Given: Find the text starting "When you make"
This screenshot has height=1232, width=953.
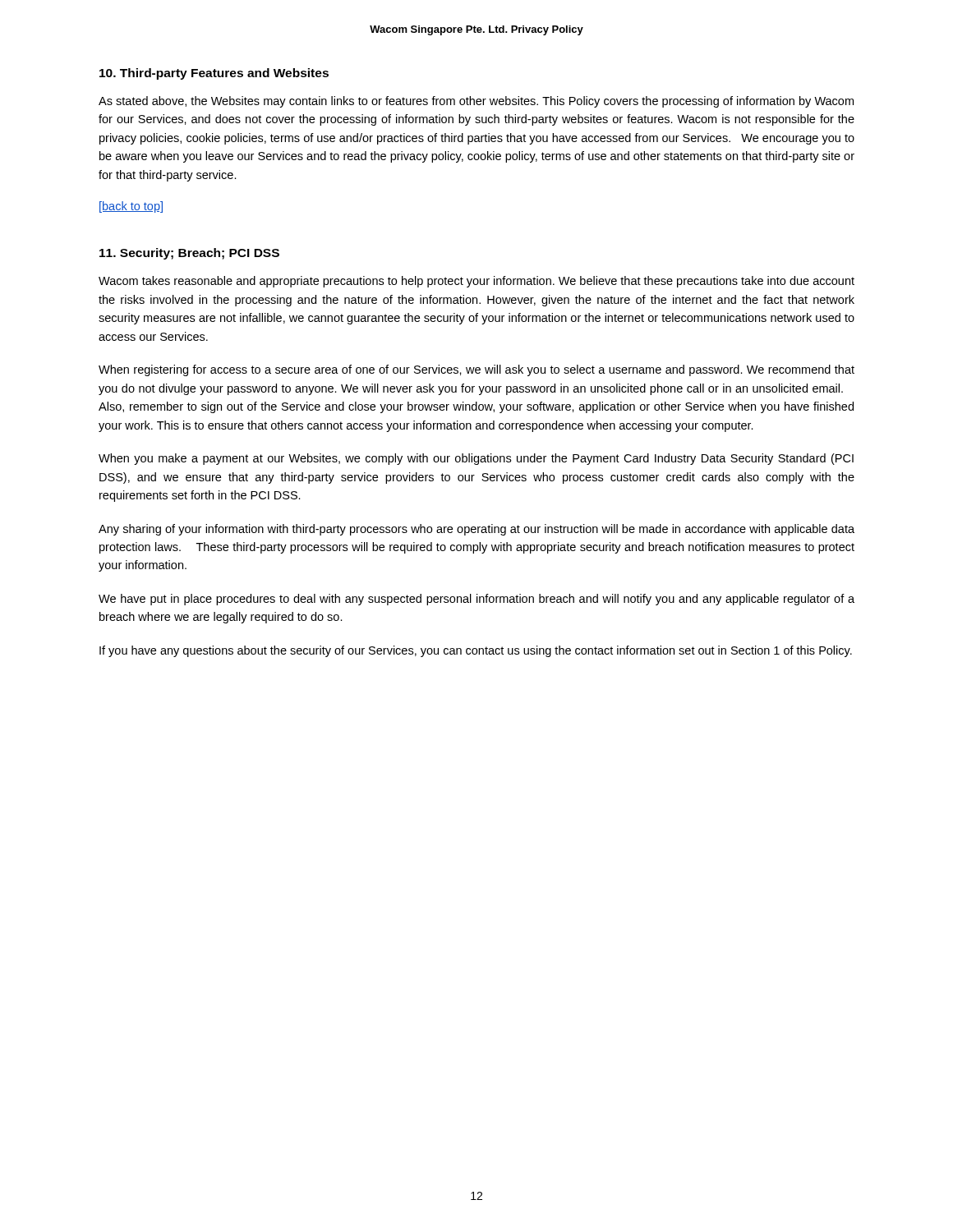Looking at the screenshot, I should pyautogui.click(x=476, y=477).
